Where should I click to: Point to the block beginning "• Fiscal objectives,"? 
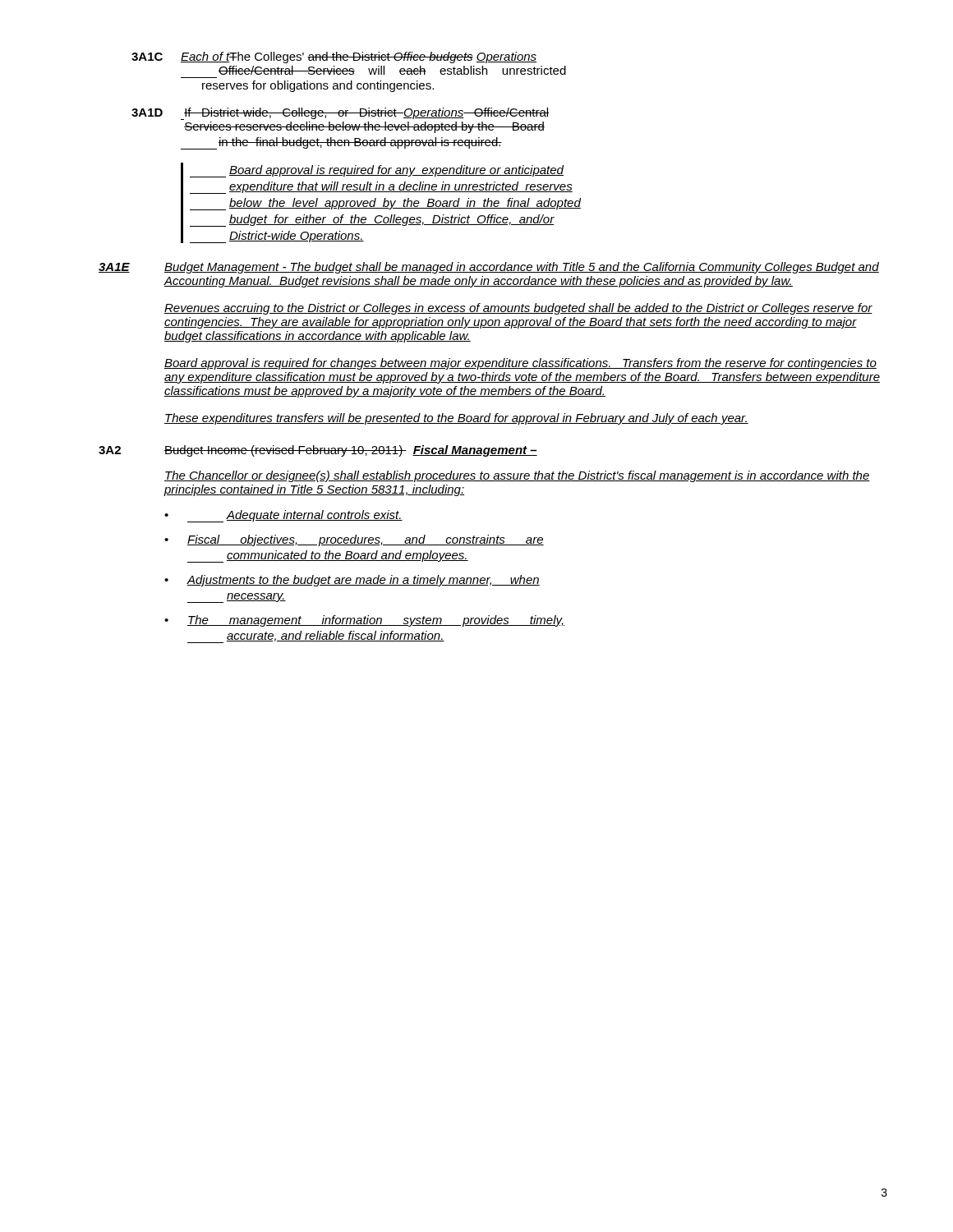tap(526, 547)
